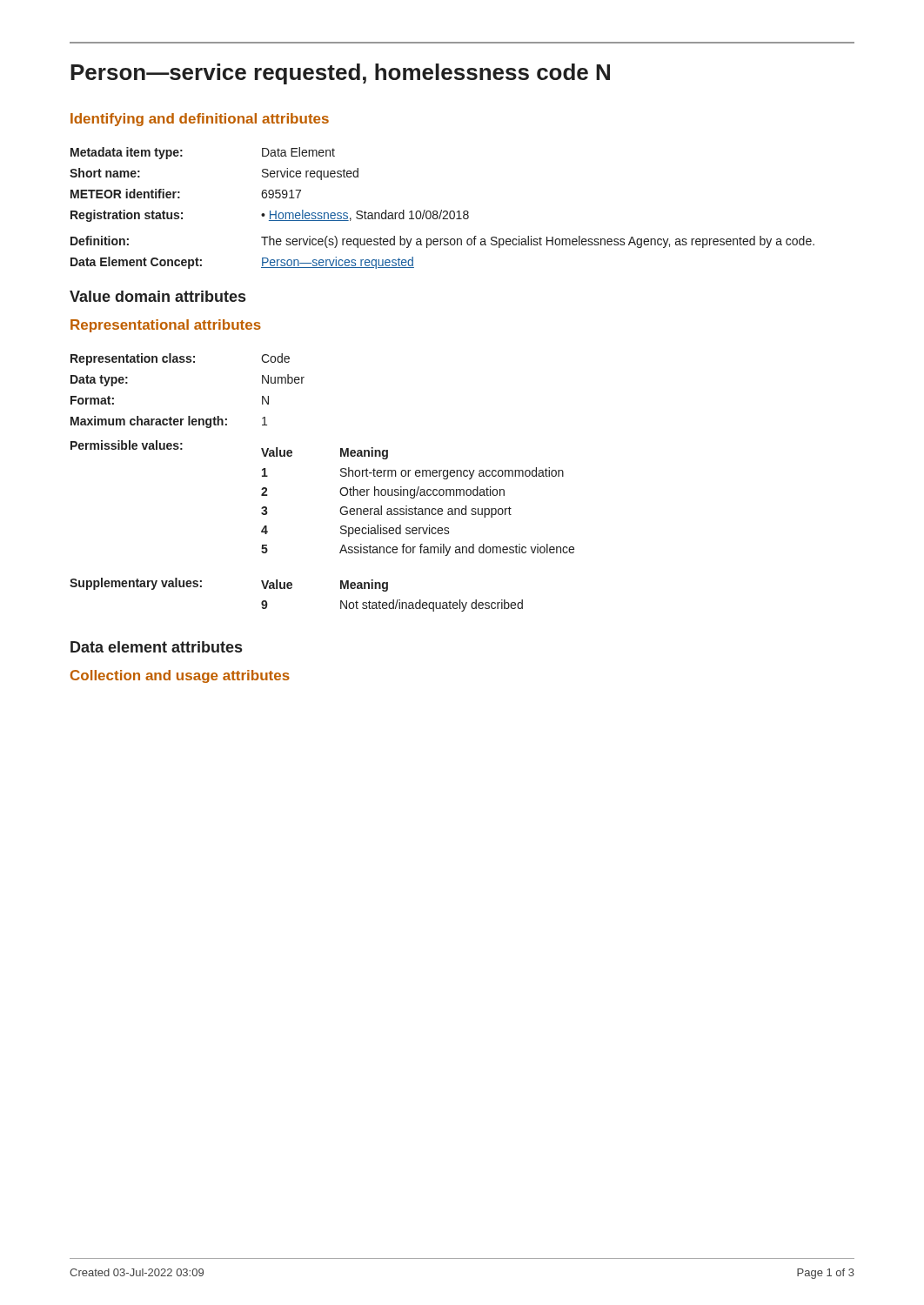
Task: Navigate to the text starting "Person—service requested, homelessness code N"
Action: click(462, 64)
